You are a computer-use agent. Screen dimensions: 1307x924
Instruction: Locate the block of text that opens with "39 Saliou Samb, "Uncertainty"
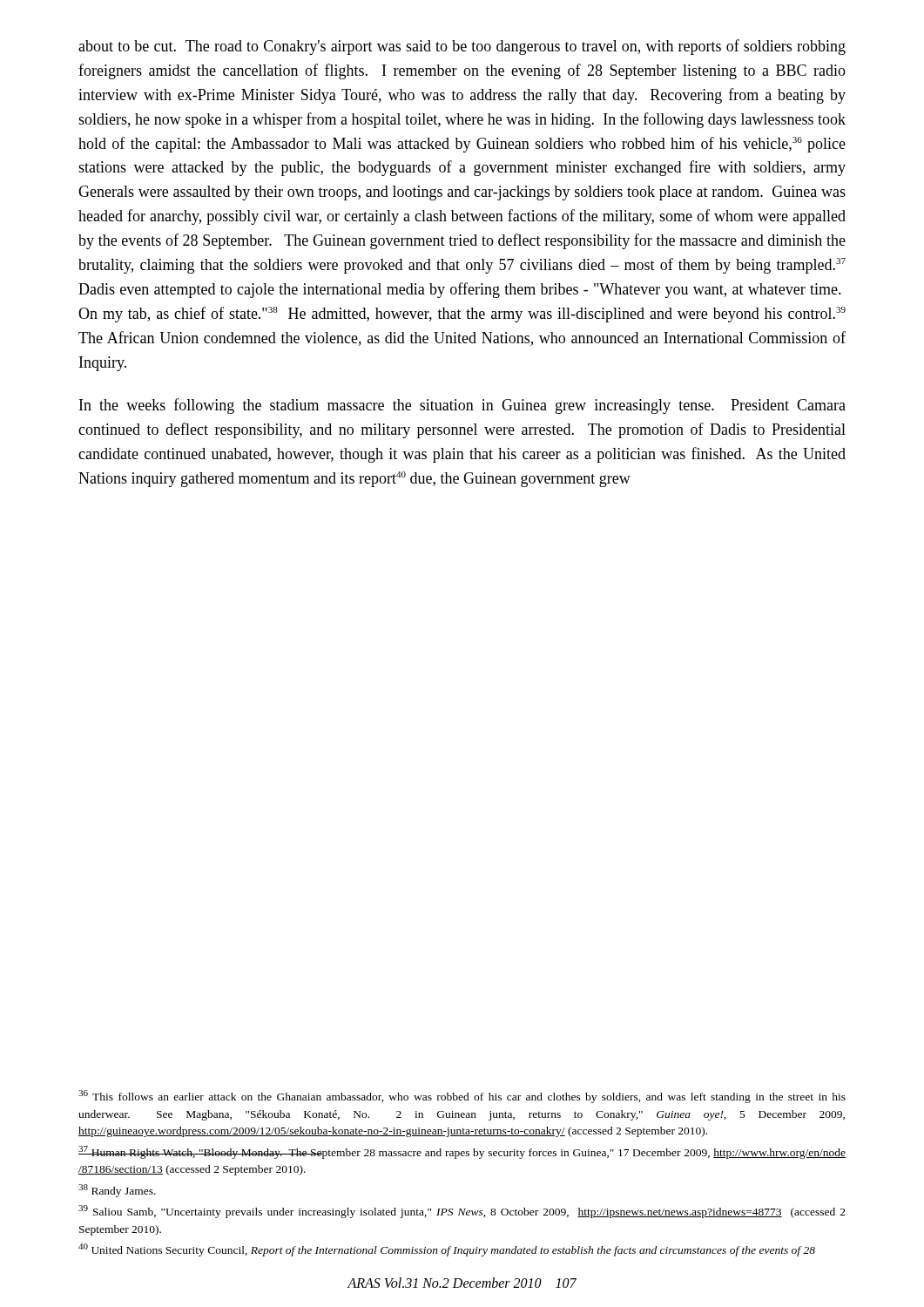(x=462, y=1221)
